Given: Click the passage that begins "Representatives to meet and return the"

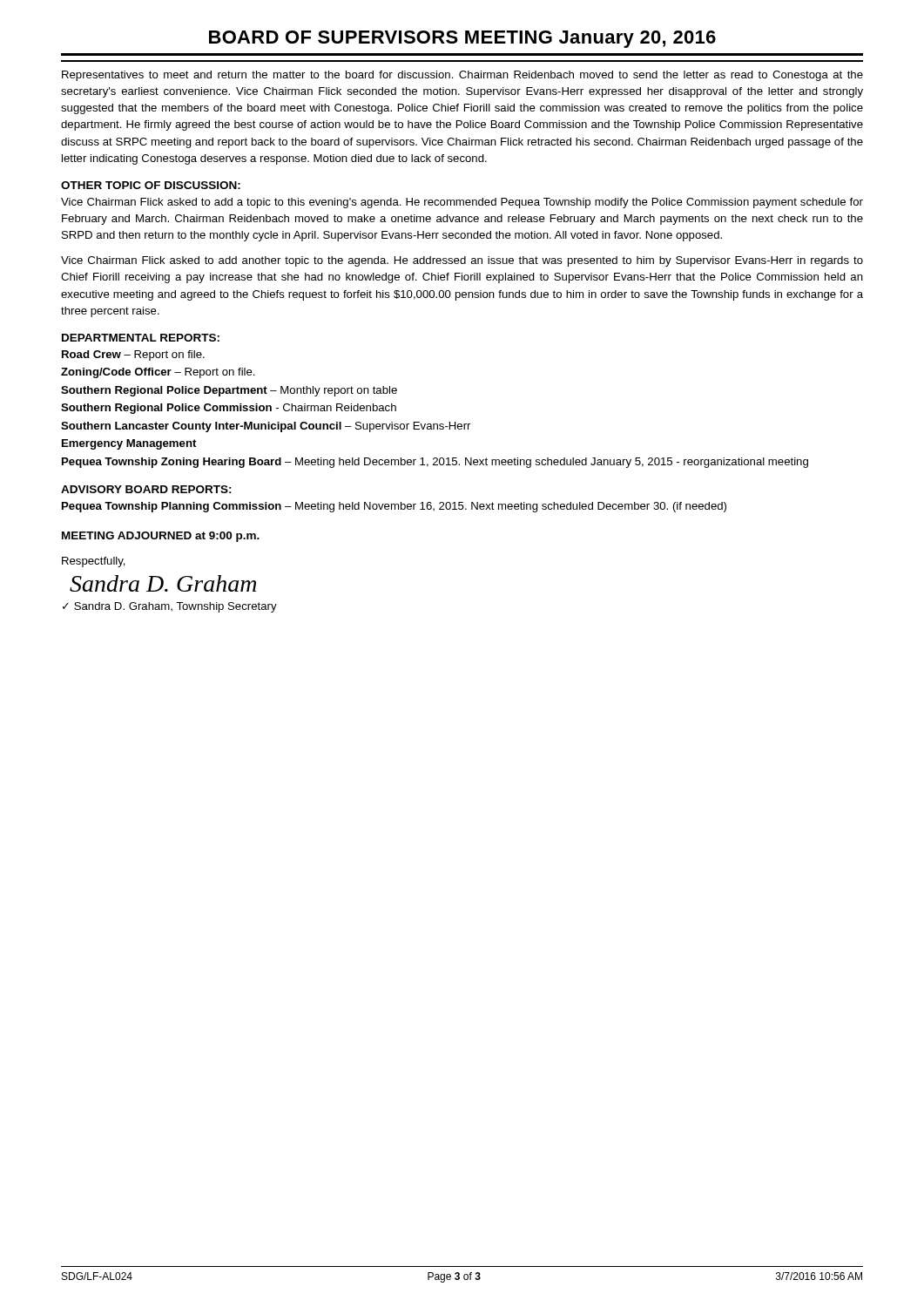Looking at the screenshot, I should click(x=462, y=116).
